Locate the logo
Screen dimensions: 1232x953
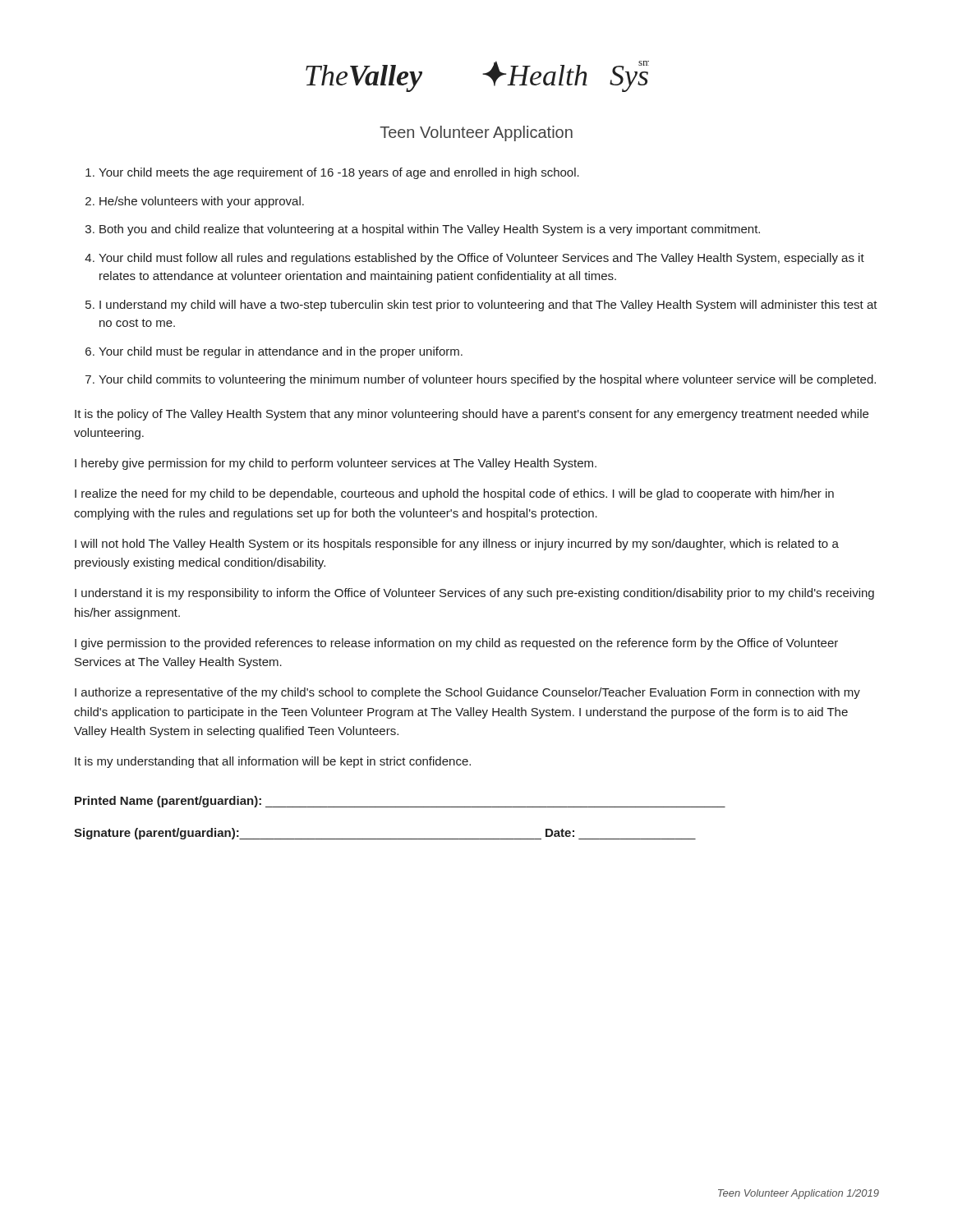476,74
